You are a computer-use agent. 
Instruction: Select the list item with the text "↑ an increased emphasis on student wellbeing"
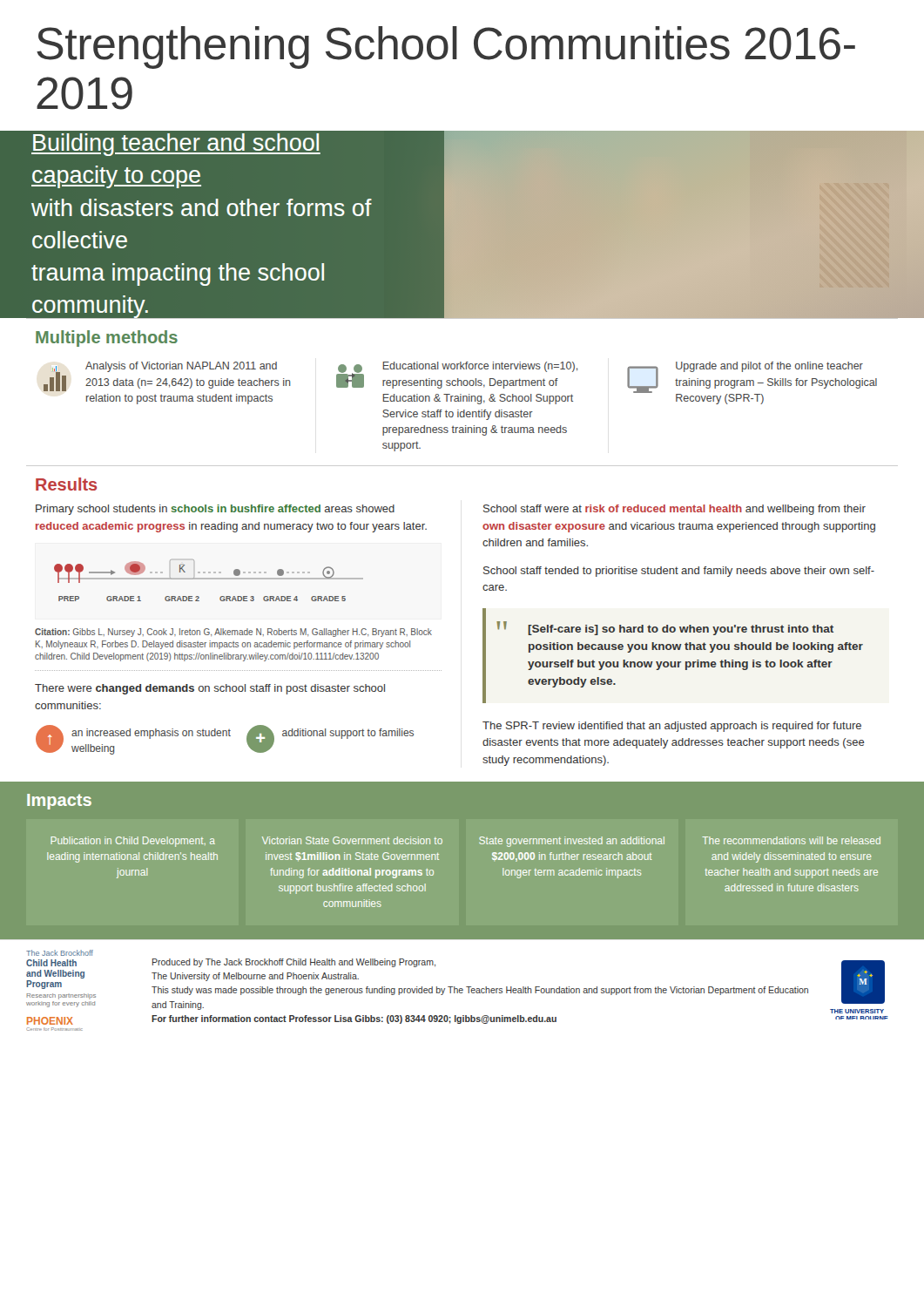pos(133,739)
